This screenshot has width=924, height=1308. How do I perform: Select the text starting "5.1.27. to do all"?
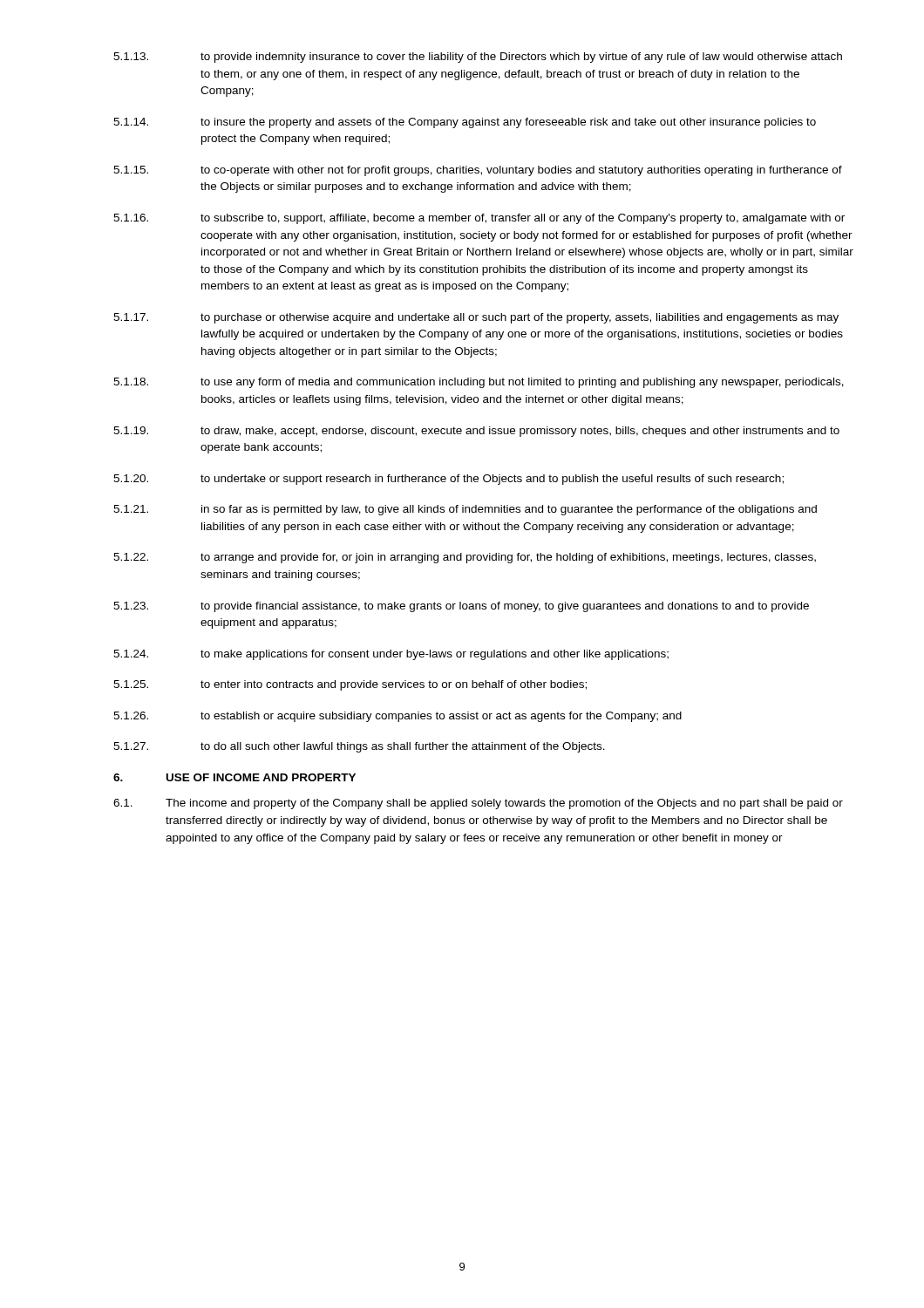[x=484, y=746]
